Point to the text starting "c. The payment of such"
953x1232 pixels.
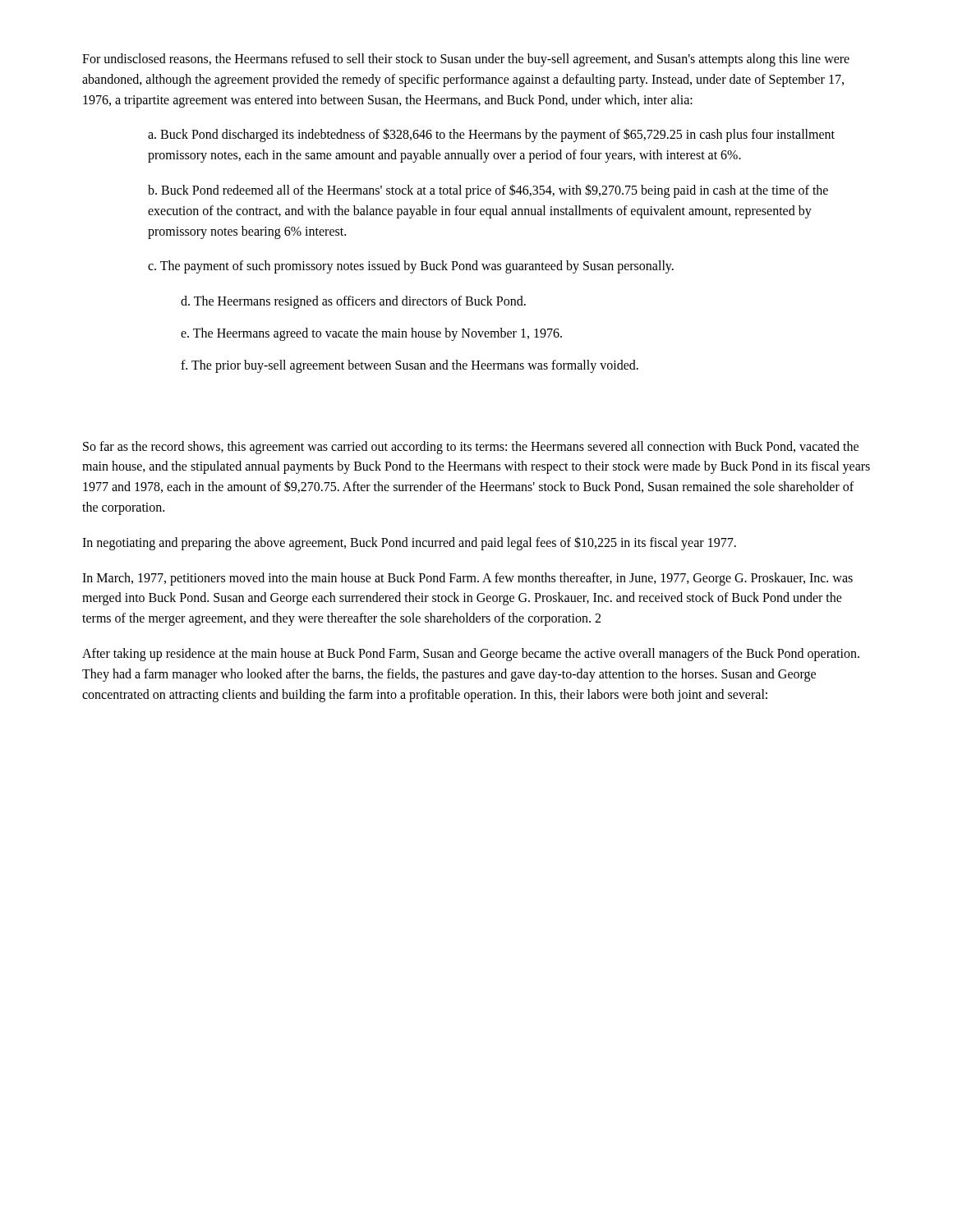[x=411, y=266]
